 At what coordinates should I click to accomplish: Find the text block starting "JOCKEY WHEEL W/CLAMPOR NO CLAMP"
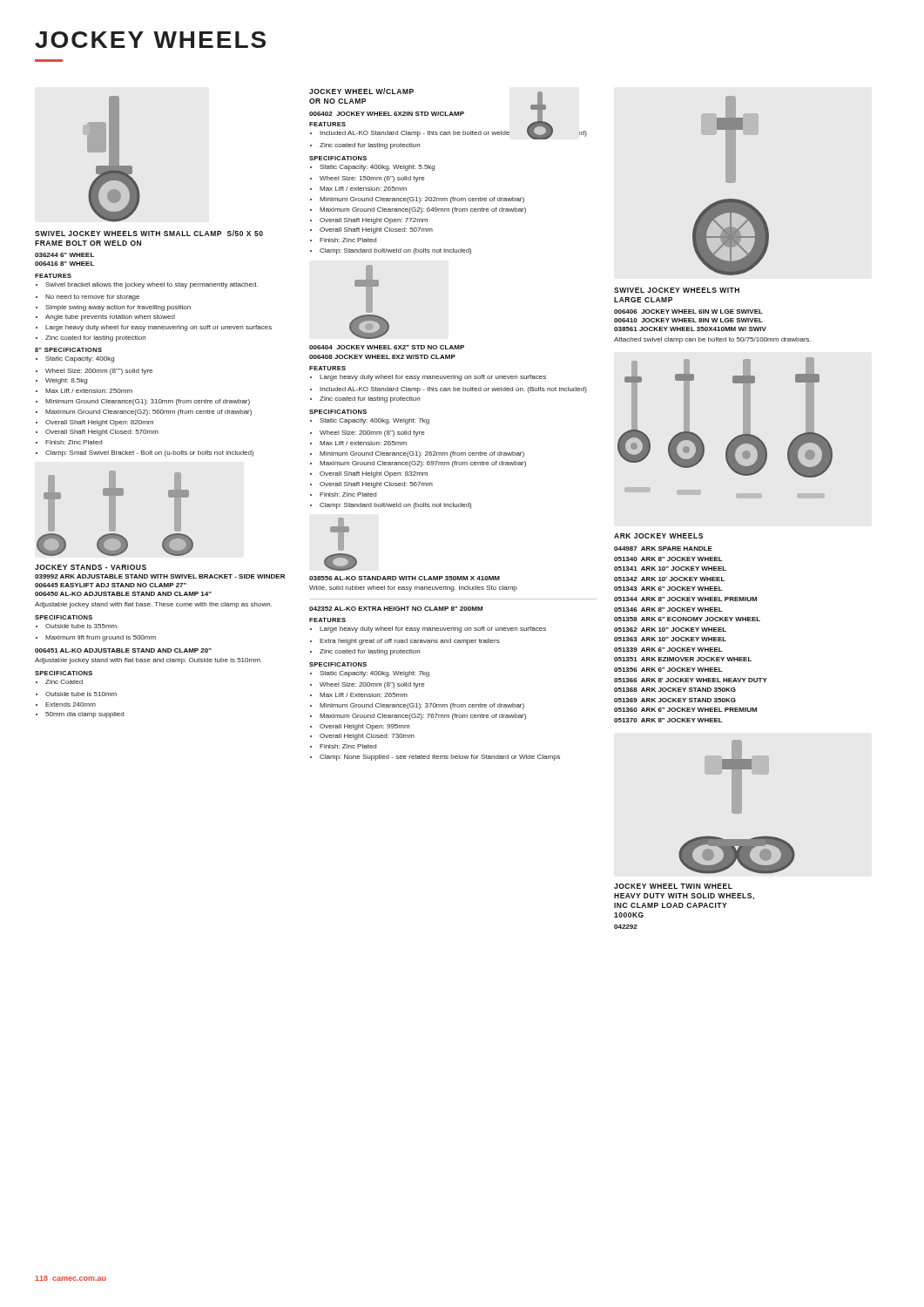click(362, 96)
